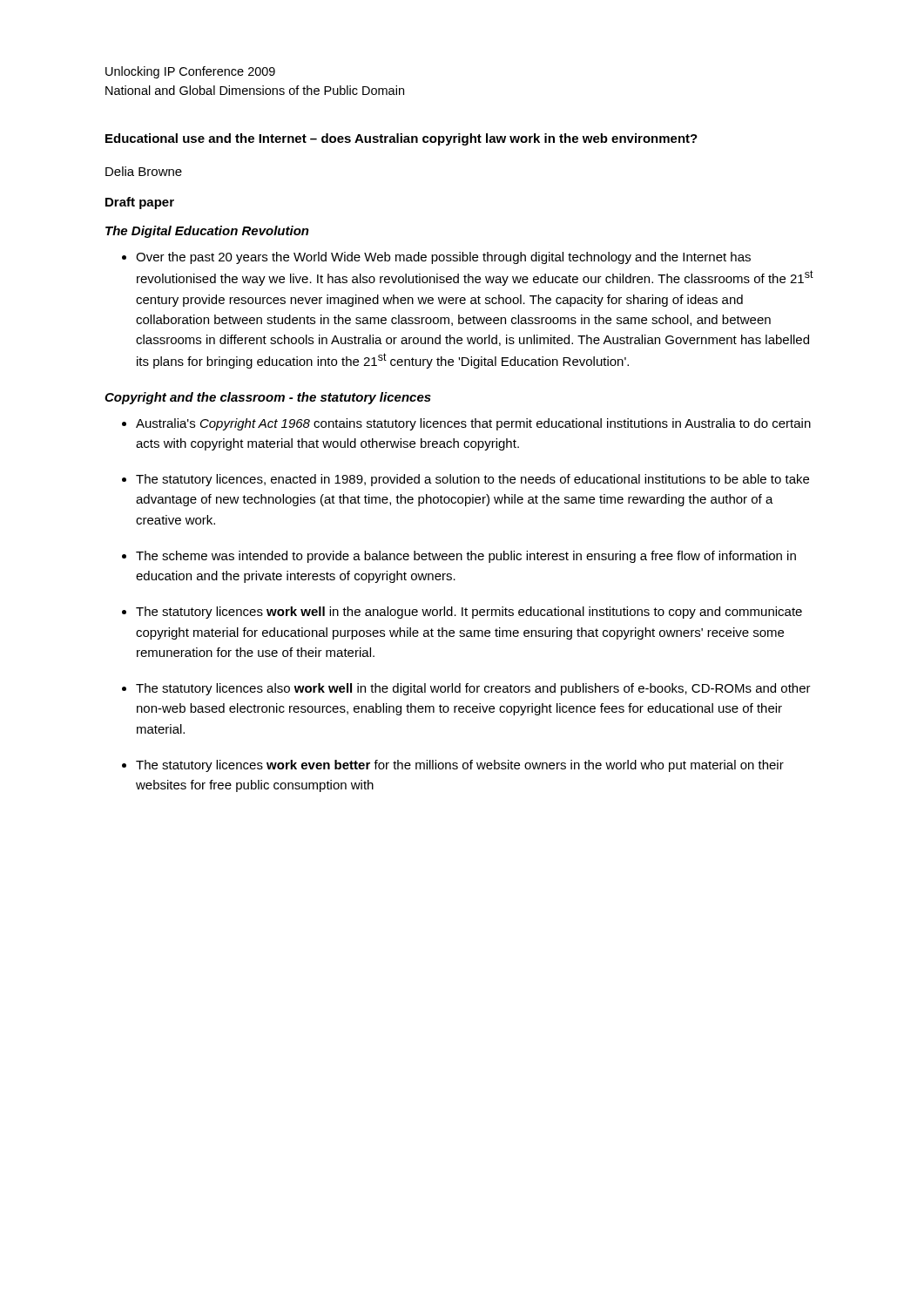924x1307 pixels.
Task: Navigate to the region starting "Educational use and"
Action: 462,138
